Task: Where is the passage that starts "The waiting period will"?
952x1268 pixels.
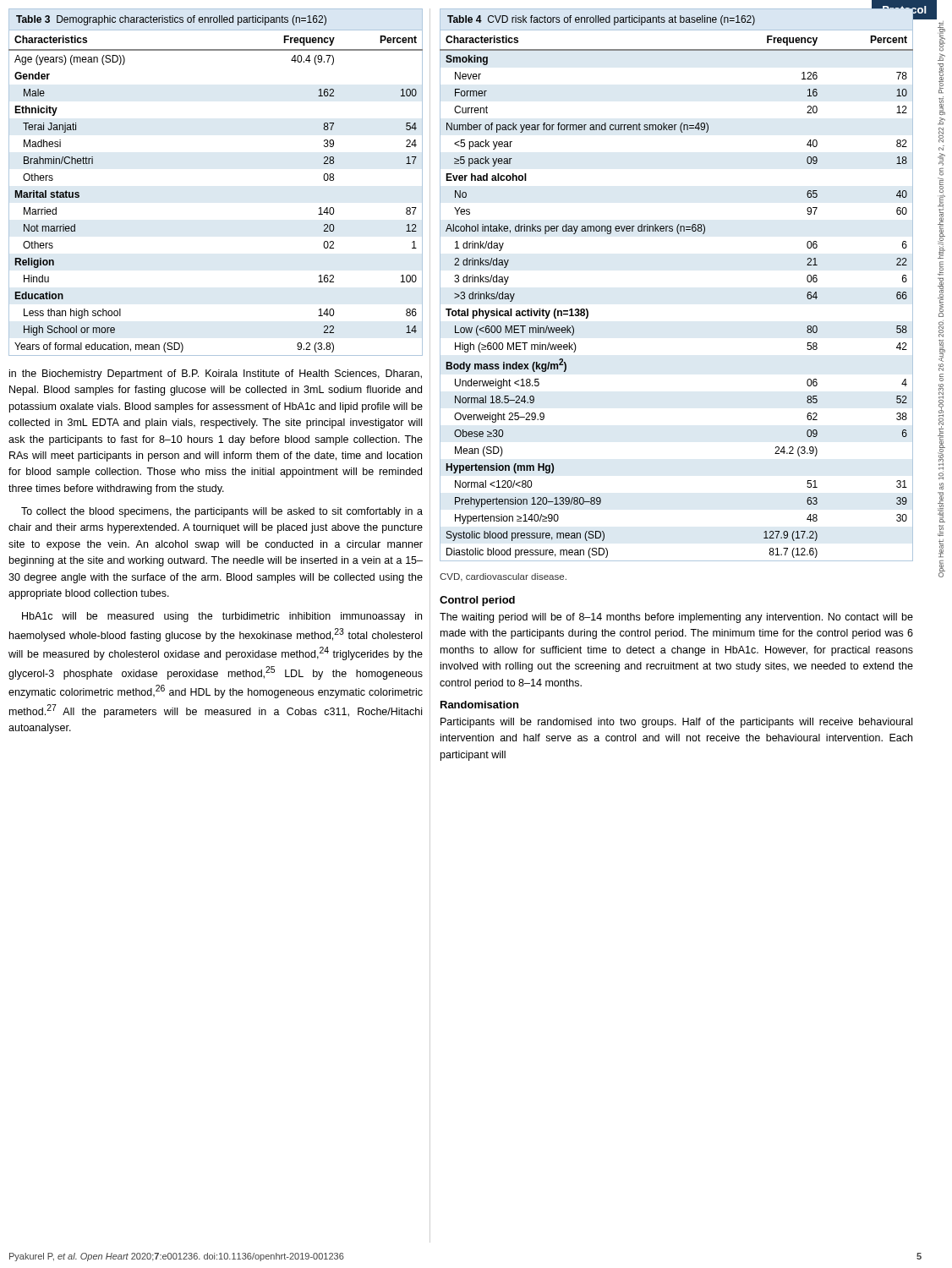Action: 676,650
